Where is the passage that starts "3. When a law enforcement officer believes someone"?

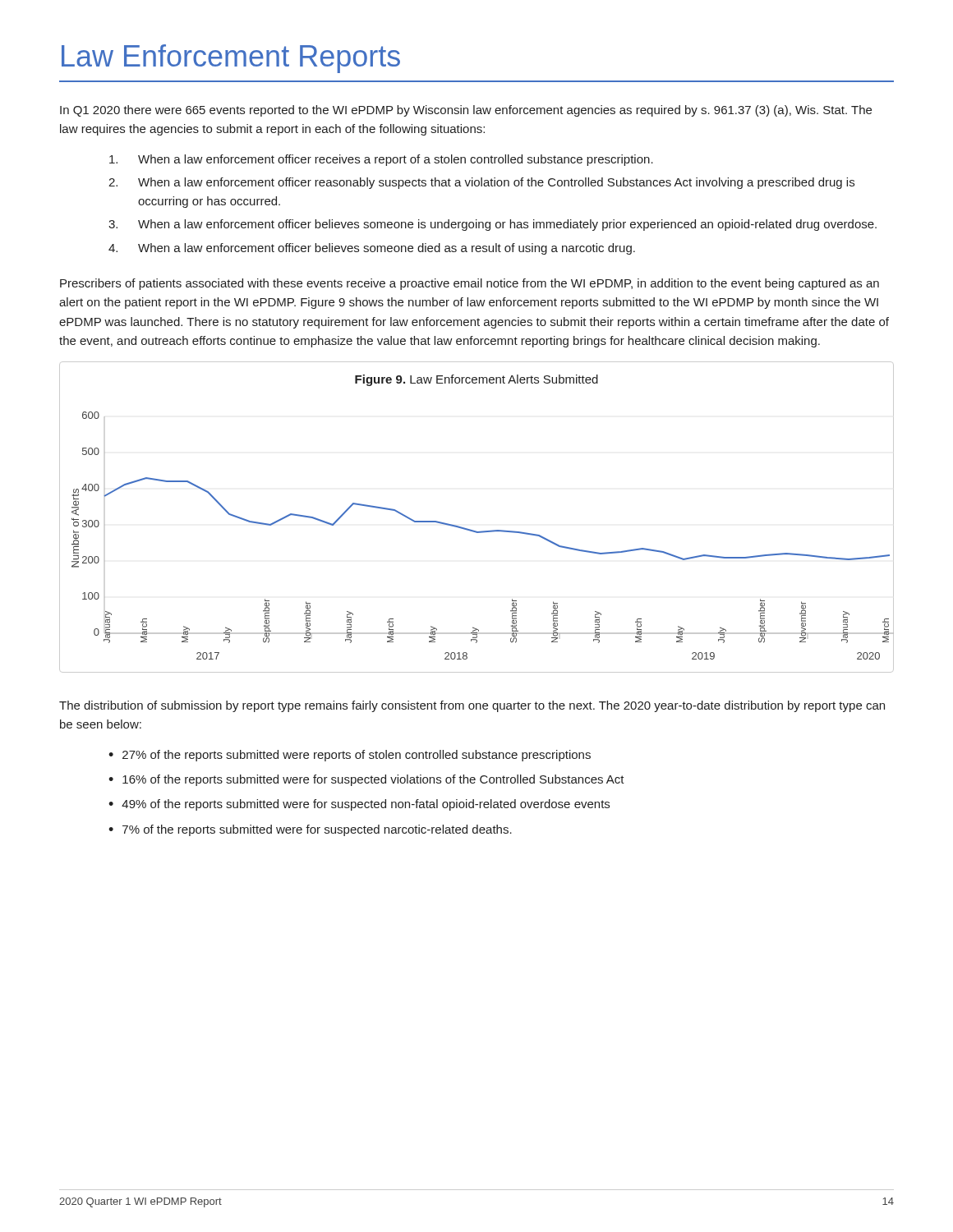[493, 224]
